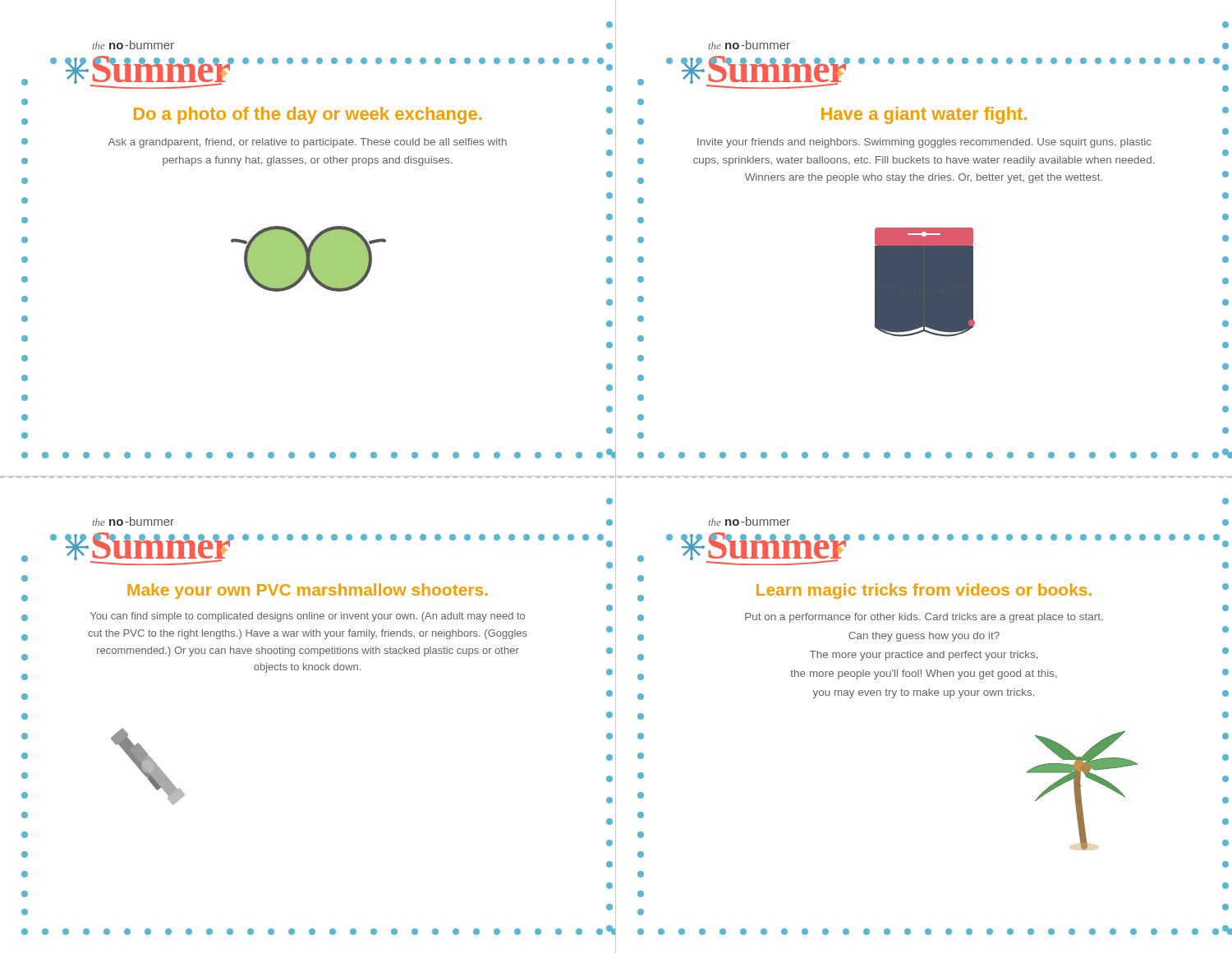The image size is (1232, 953).
Task: Navigate to the text starting "You can find"
Action: pyautogui.click(x=308, y=641)
